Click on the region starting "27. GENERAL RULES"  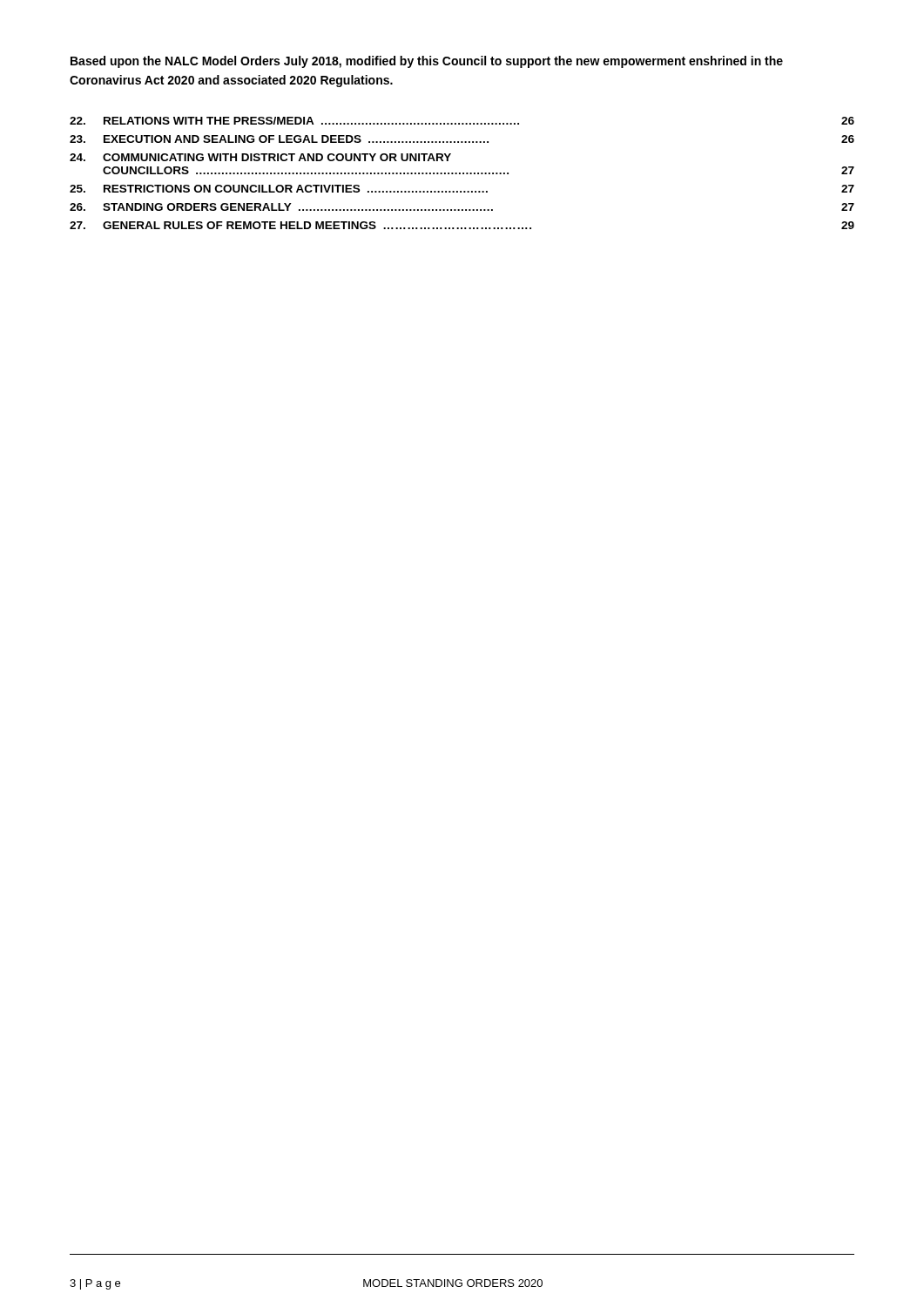point(462,226)
